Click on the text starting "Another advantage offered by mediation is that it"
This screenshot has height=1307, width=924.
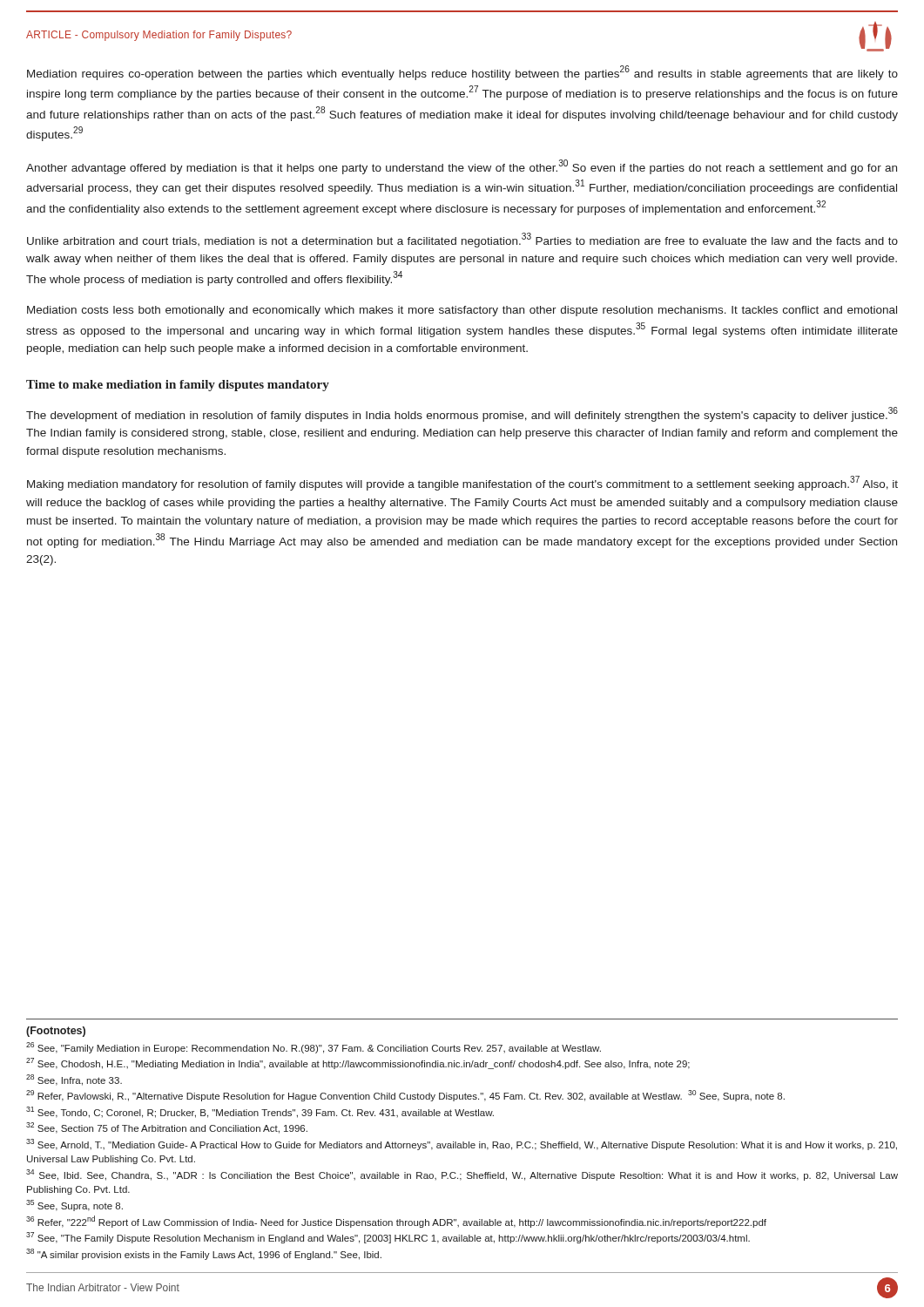462,186
